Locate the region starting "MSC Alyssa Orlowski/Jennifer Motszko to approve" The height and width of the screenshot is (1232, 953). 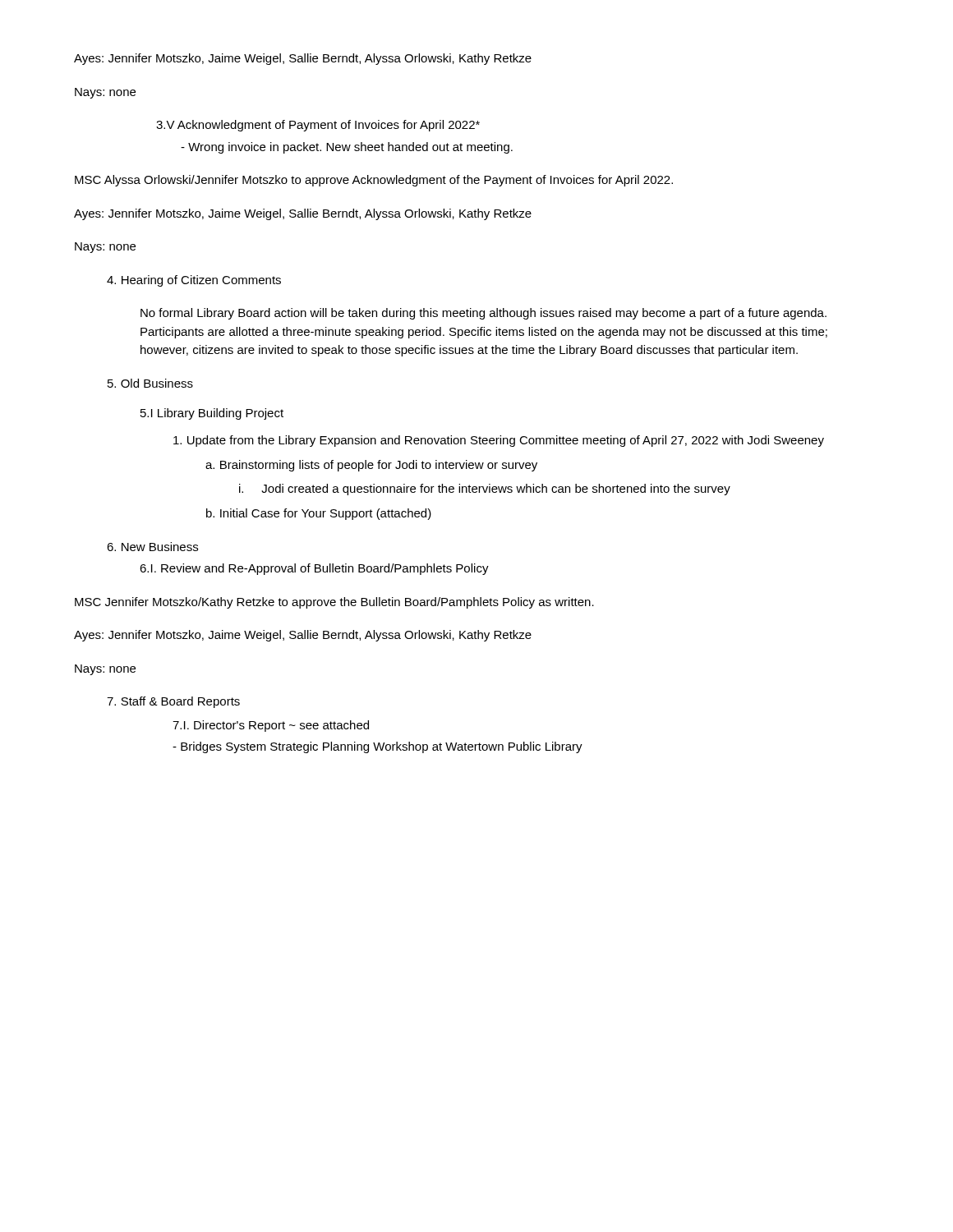click(x=476, y=180)
